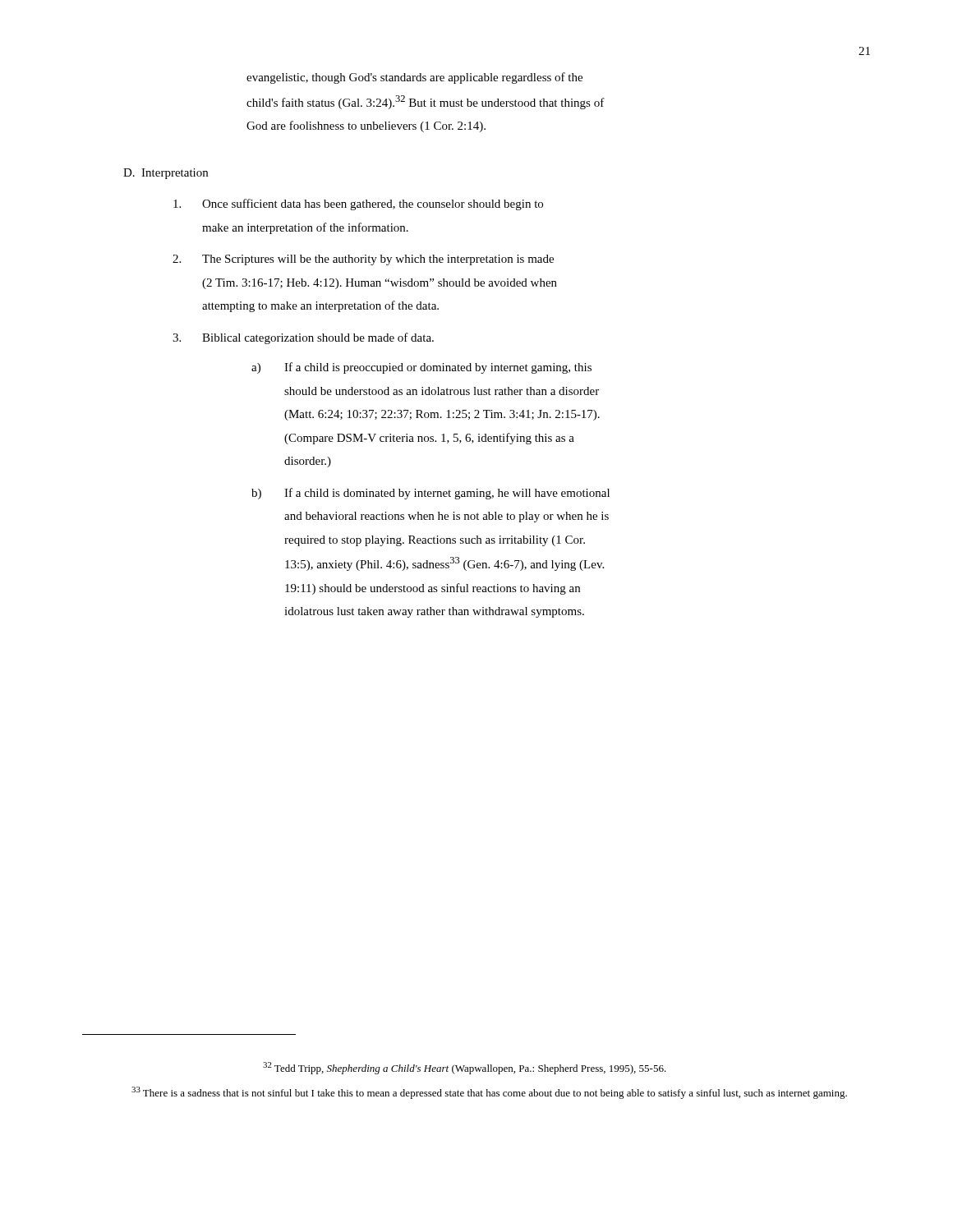Locate the block of text that opens with "evangelistic, though God's standards are"
The image size is (953, 1232).
point(559,102)
